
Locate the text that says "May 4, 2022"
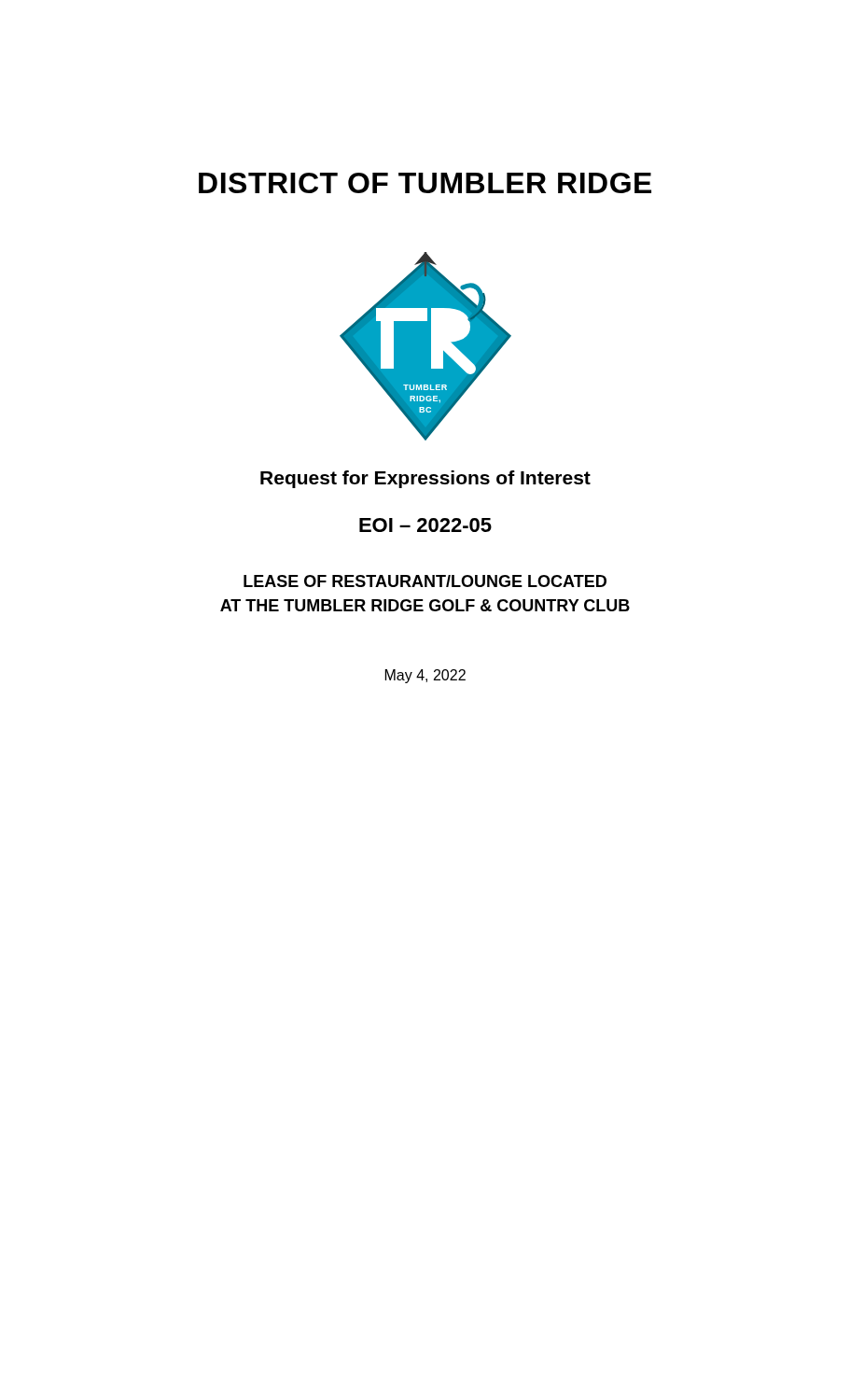425,675
